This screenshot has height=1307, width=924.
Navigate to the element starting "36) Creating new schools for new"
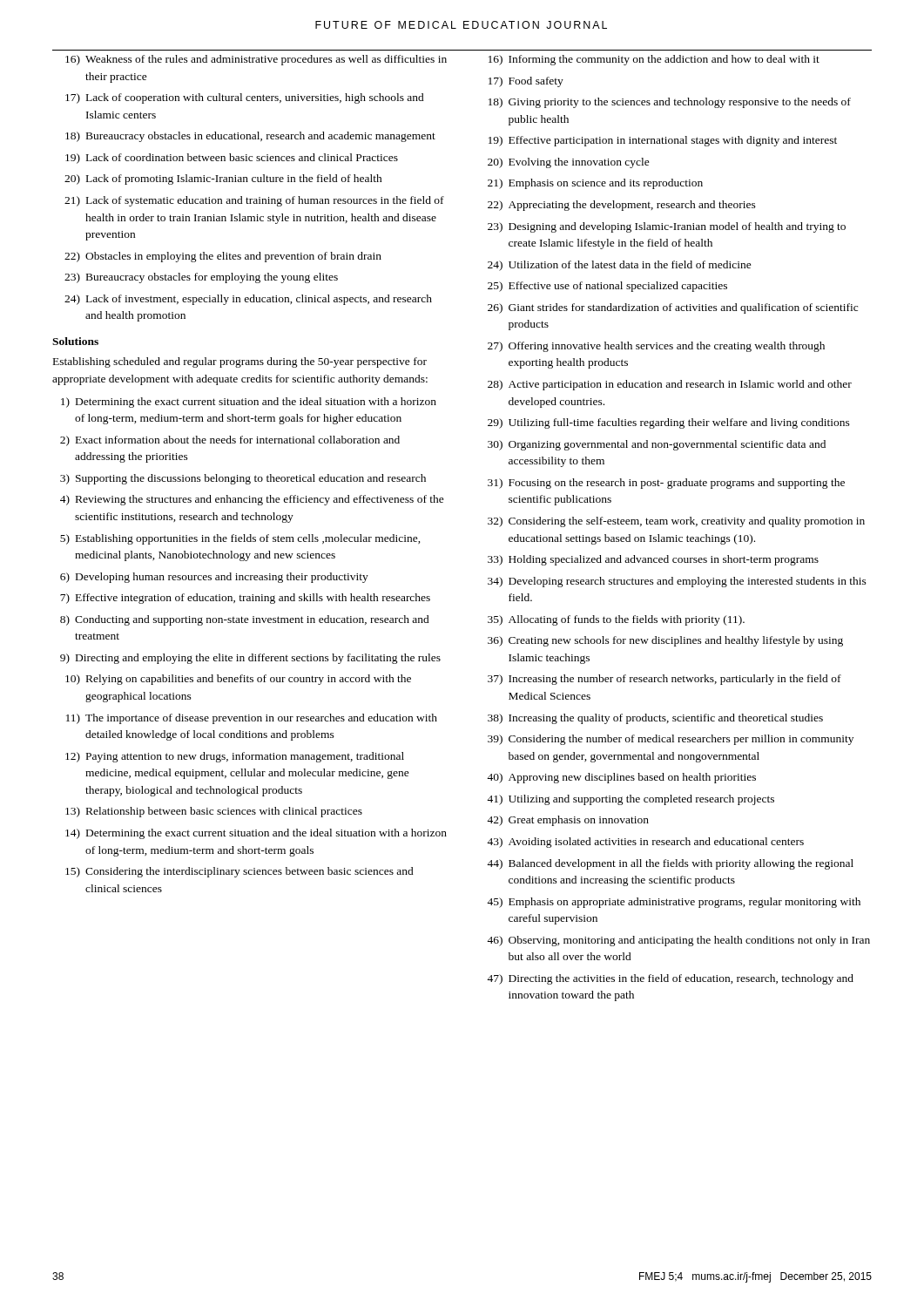click(673, 649)
